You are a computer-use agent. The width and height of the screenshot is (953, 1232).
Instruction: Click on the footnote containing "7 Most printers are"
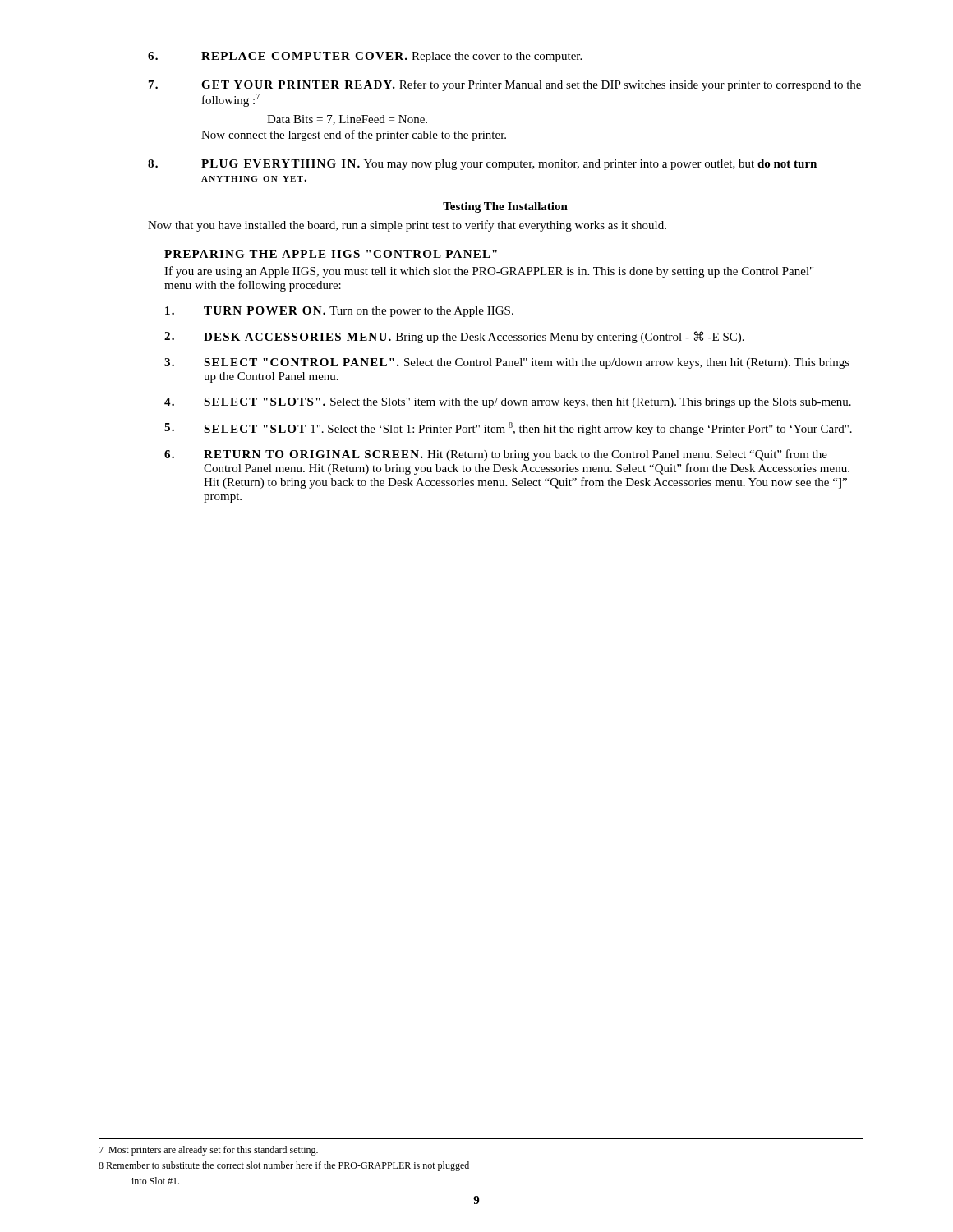coord(208,1151)
